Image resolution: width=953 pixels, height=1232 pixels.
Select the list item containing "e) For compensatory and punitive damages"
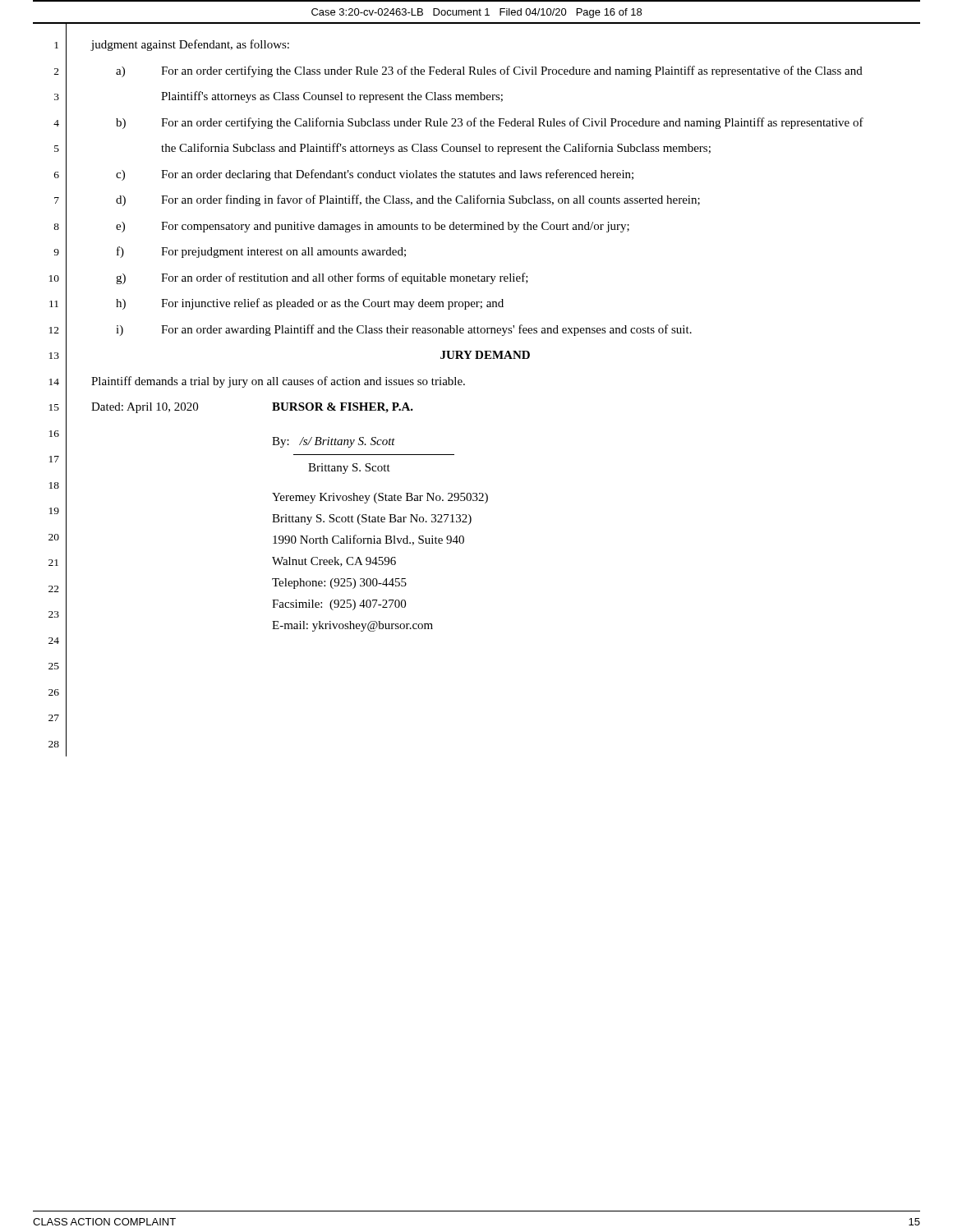point(485,226)
